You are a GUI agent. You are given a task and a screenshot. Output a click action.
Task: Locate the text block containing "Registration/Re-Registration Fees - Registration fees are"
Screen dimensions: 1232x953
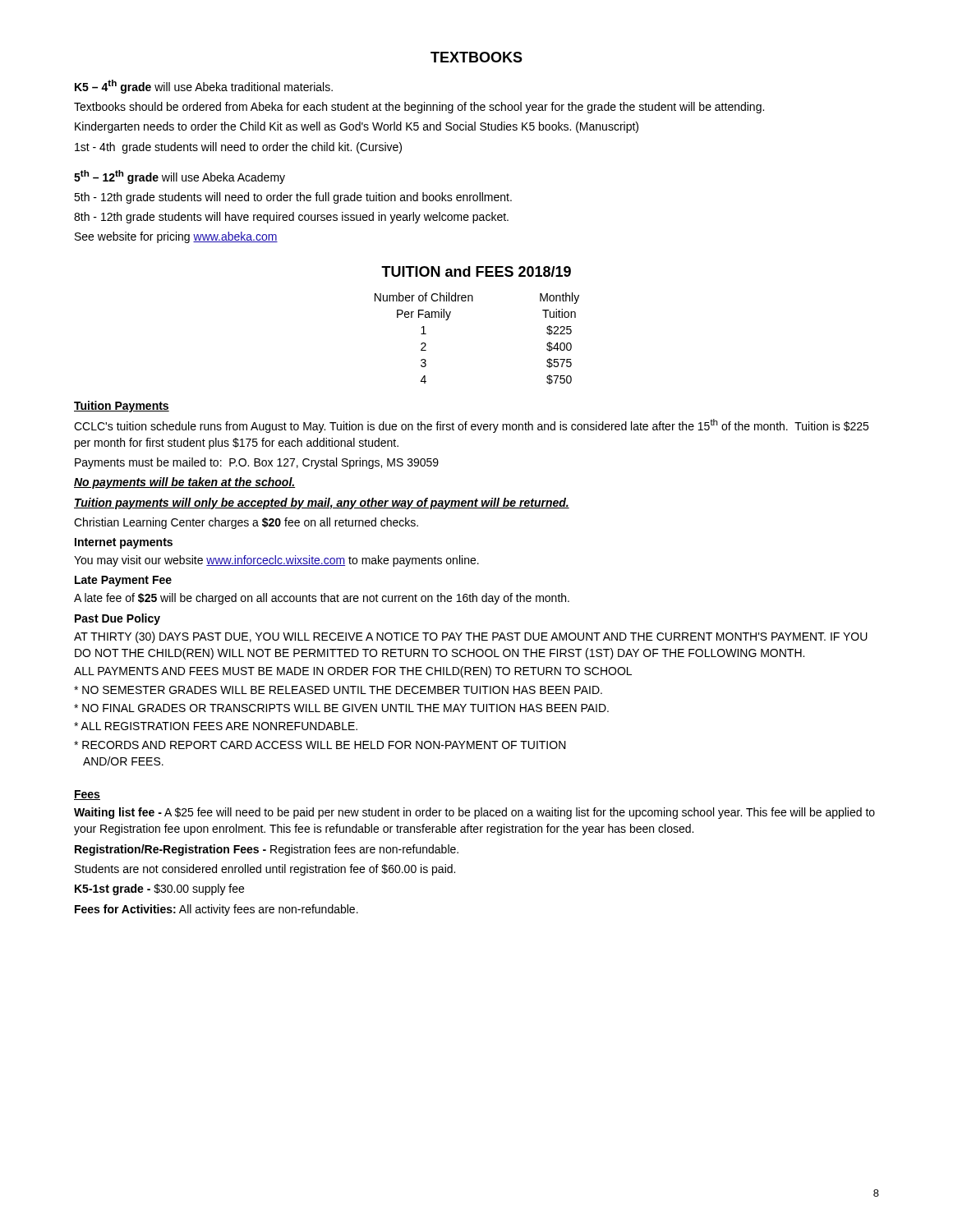point(267,849)
